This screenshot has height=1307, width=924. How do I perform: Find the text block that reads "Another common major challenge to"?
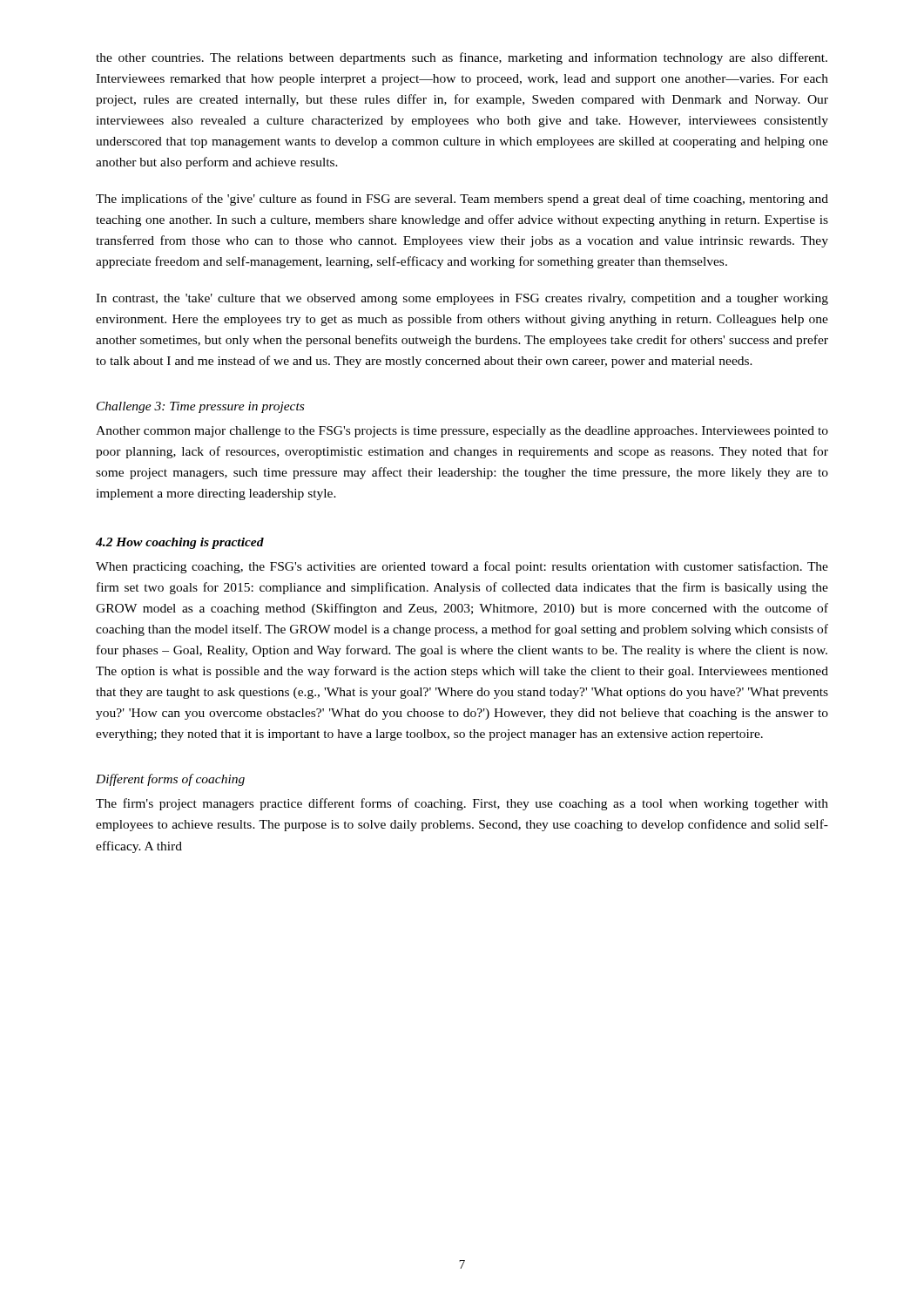click(x=462, y=462)
